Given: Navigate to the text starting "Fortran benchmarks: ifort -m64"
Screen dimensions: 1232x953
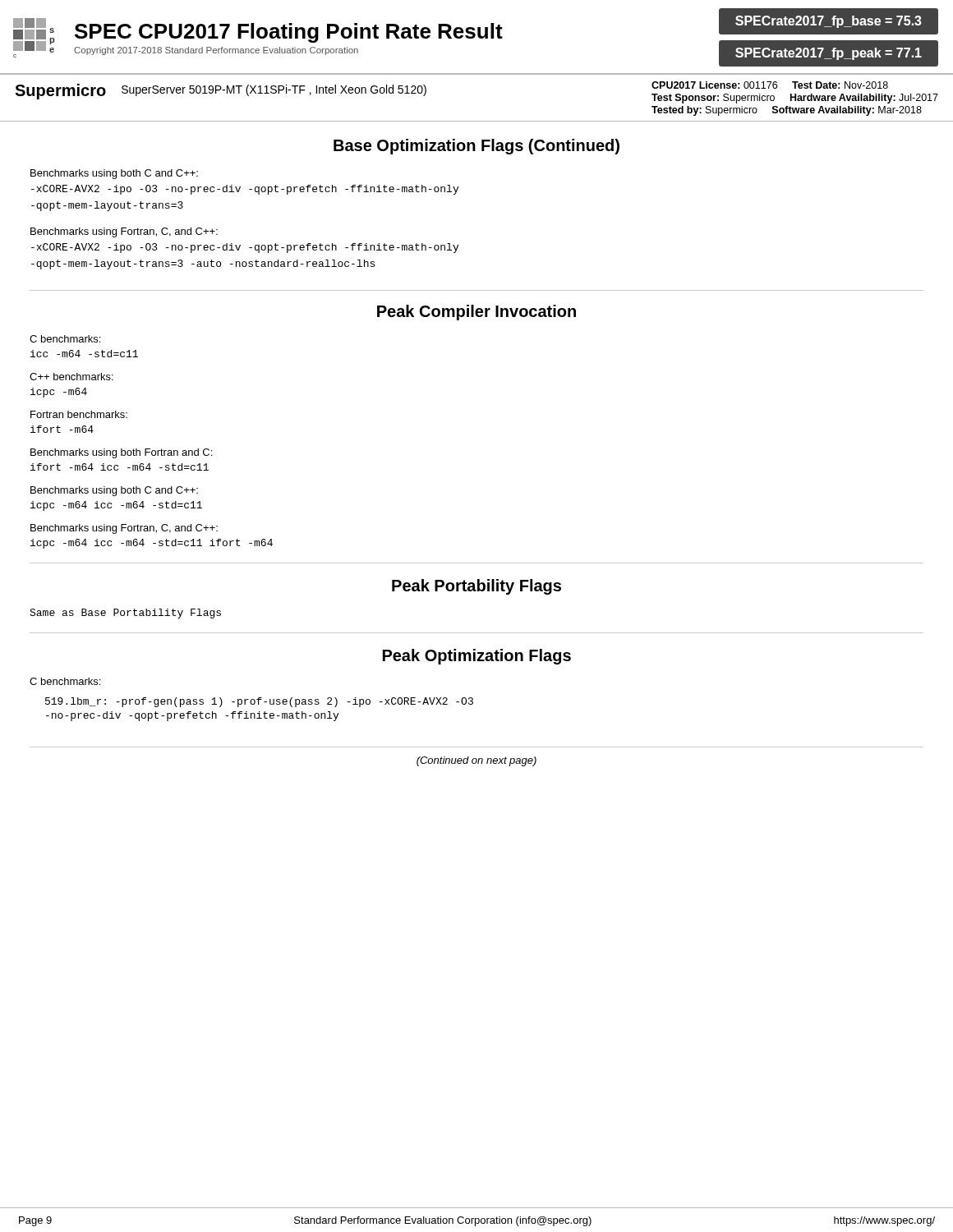Looking at the screenshot, I should click(x=79, y=414).
